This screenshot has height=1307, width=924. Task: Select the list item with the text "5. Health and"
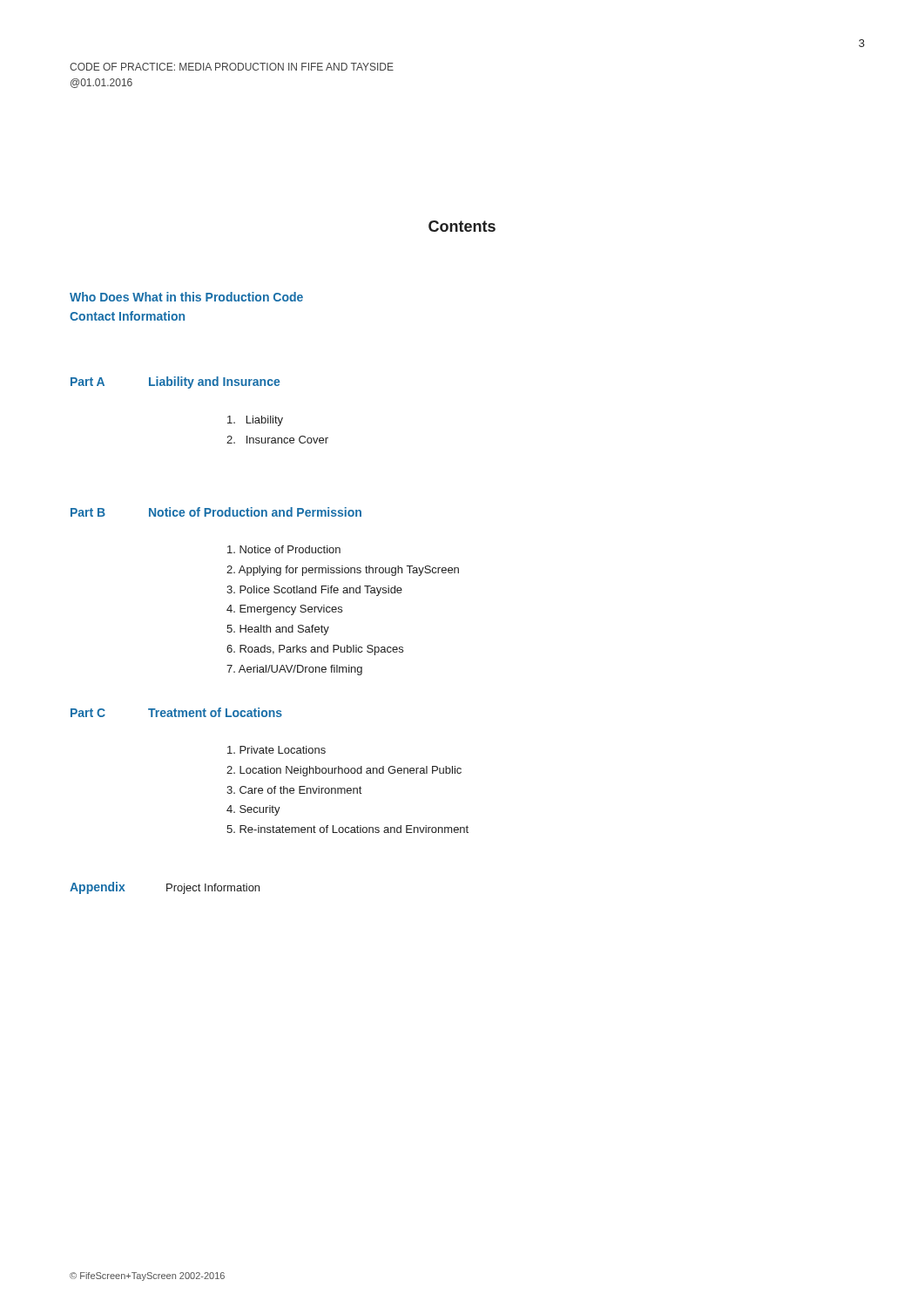coord(278,629)
